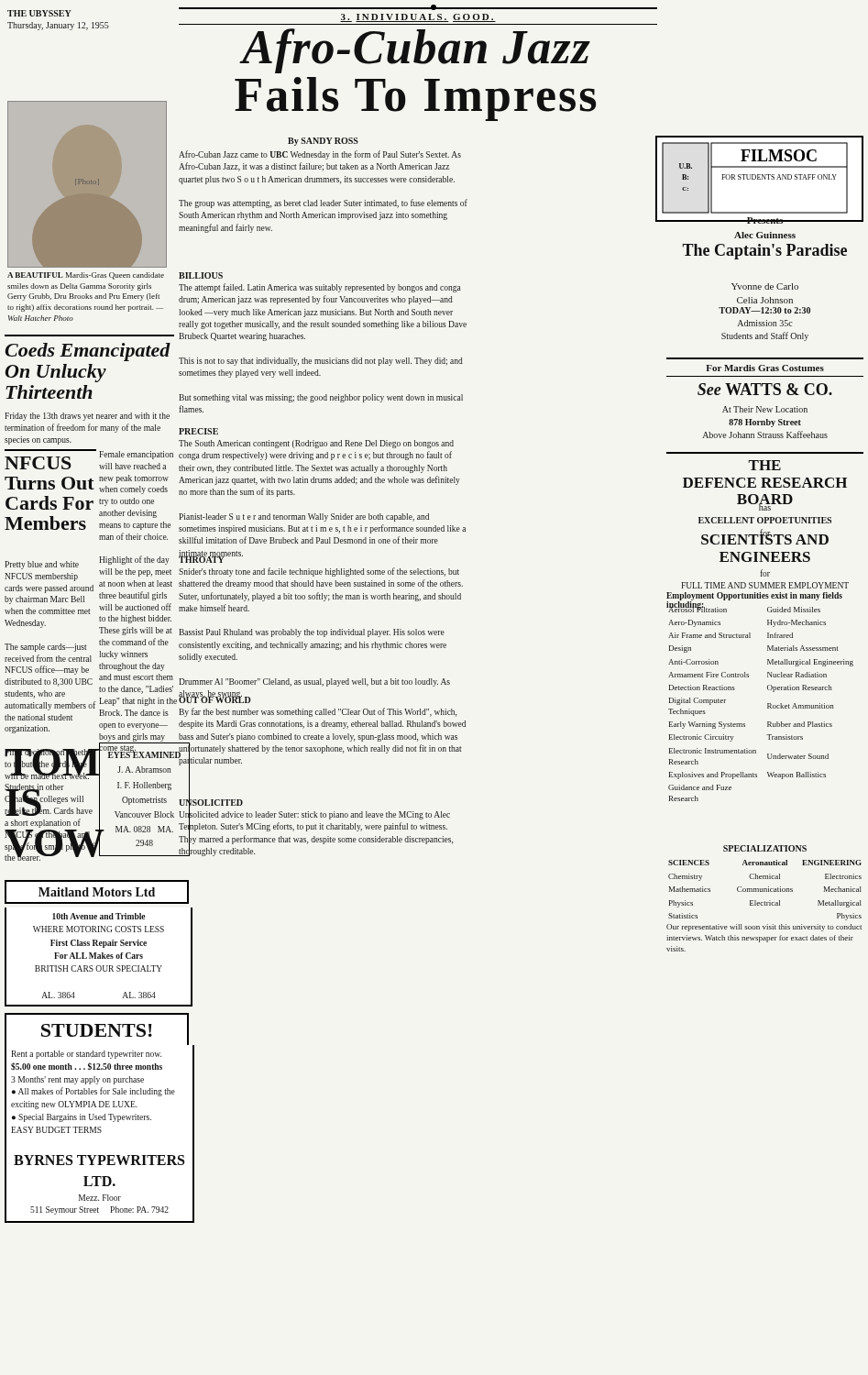Screen dimensions: 1375x868
Task: Select the logo
Action: 759,179
